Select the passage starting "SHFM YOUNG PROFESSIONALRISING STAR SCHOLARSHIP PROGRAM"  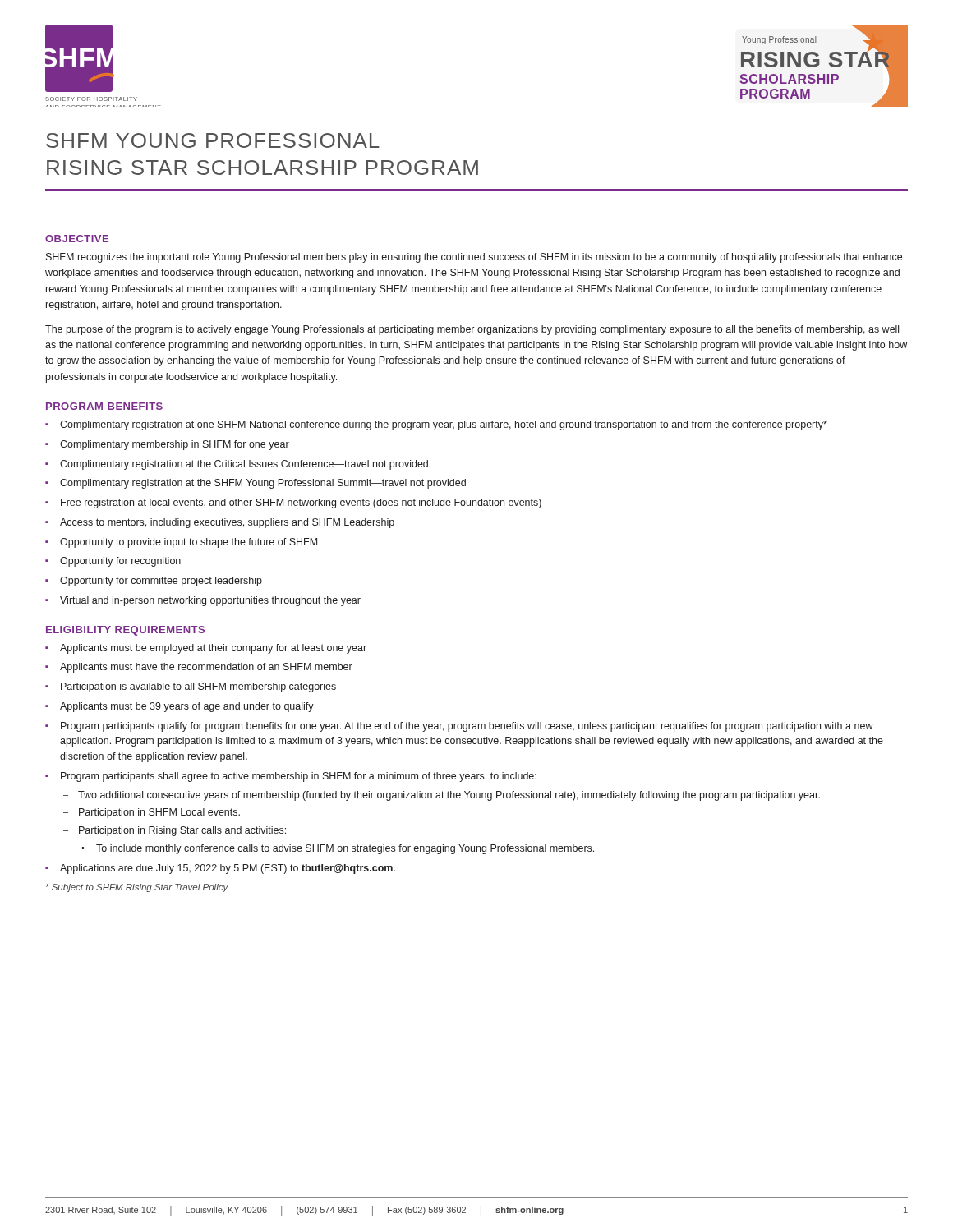[476, 154]
